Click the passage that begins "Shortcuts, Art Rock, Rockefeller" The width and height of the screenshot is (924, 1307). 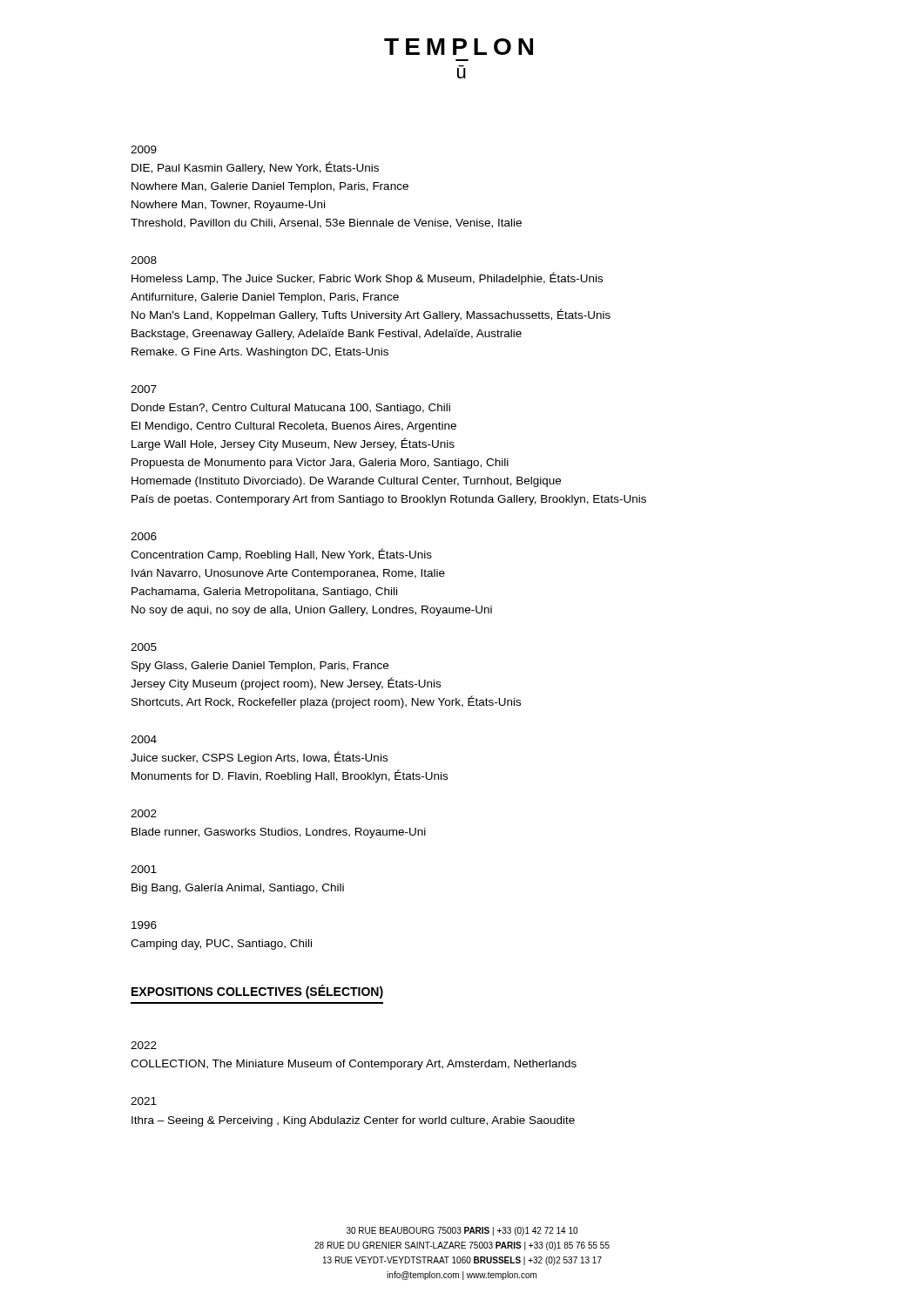[x=326, y=701]
